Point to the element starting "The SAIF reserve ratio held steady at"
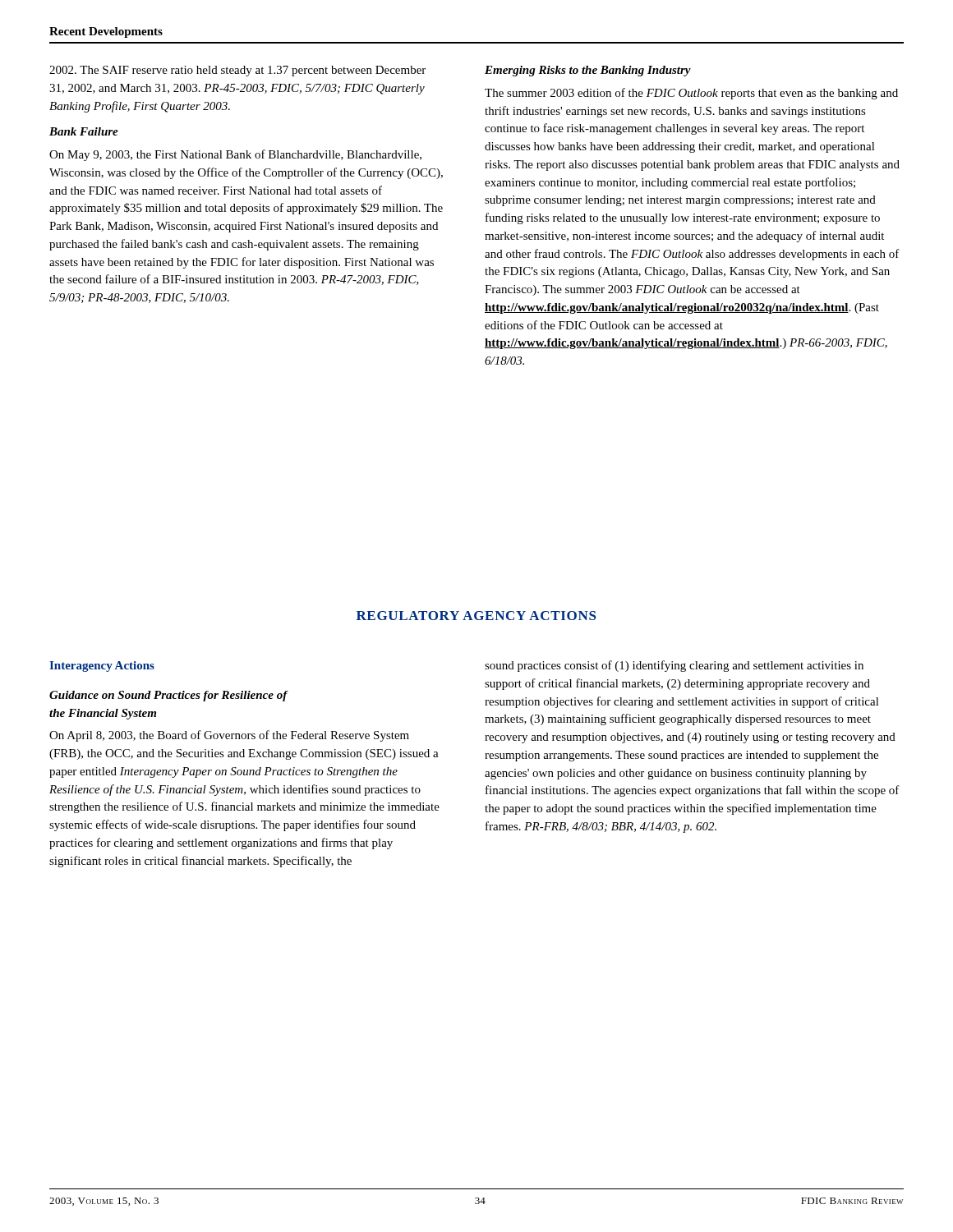This screenshot has width=953, height=1232. tap(246, 88)
